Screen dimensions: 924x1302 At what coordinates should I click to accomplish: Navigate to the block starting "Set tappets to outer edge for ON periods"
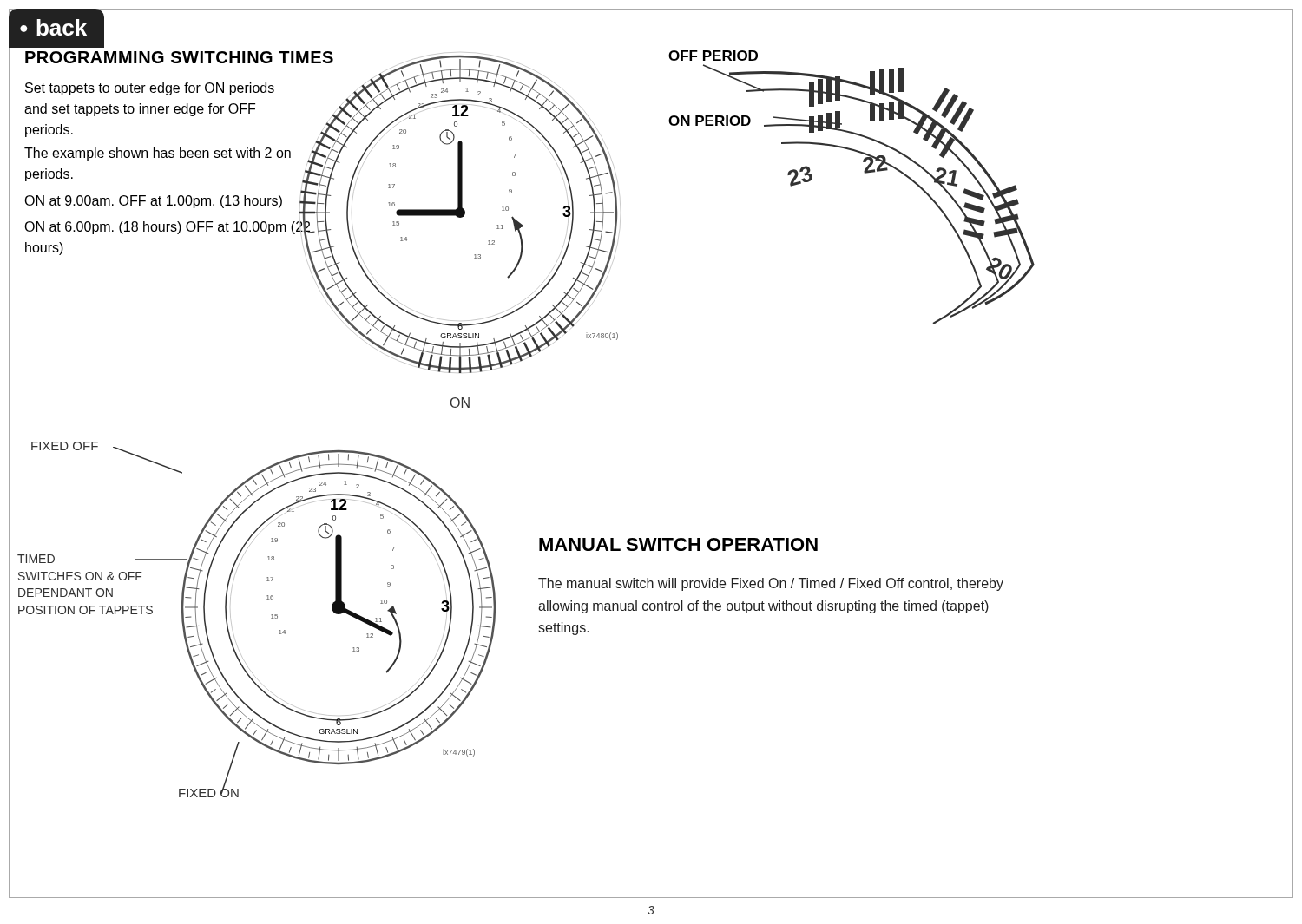pyautogui.click(x=149, y=109)
